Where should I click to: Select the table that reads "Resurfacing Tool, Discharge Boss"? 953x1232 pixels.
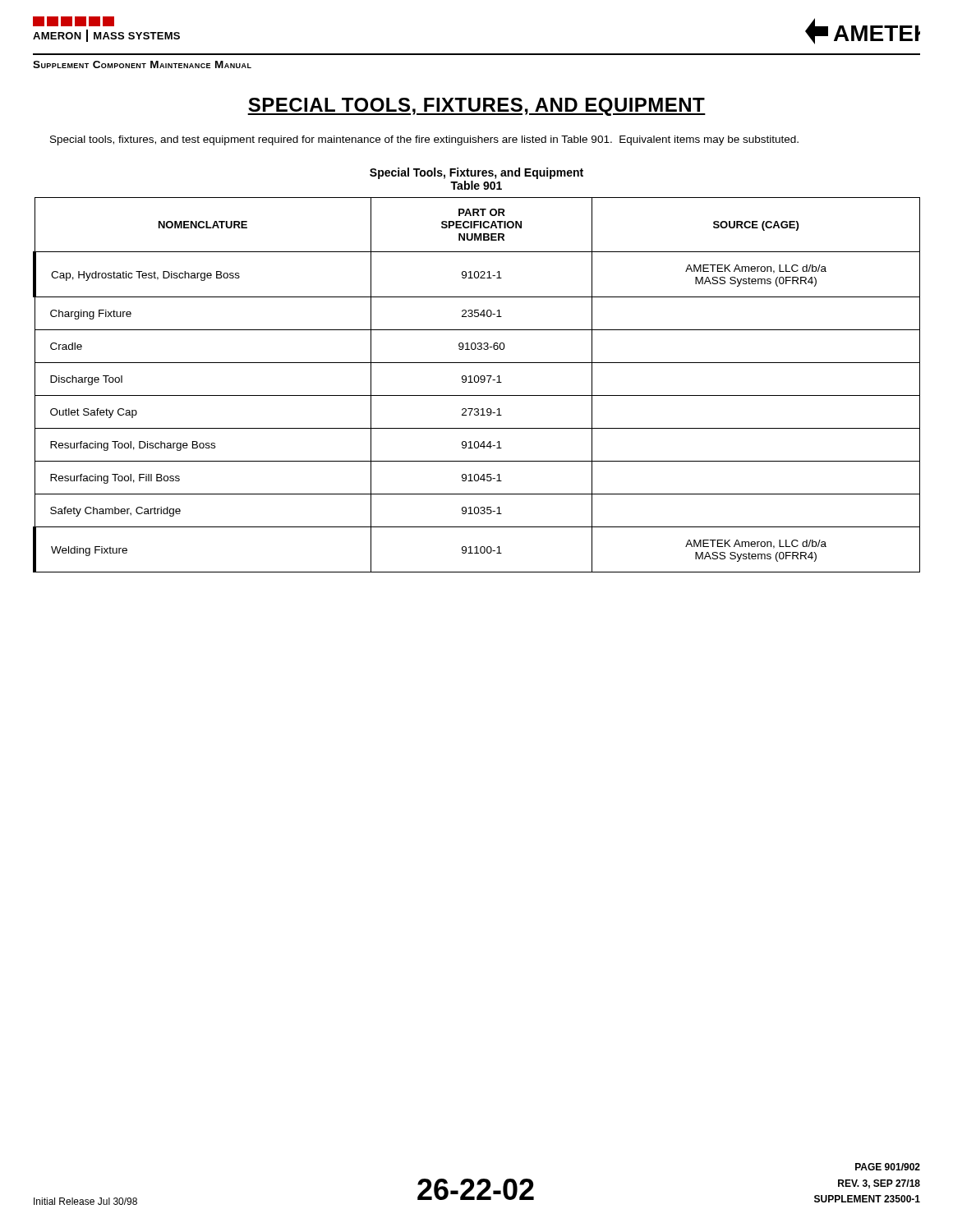click(476, 385)
